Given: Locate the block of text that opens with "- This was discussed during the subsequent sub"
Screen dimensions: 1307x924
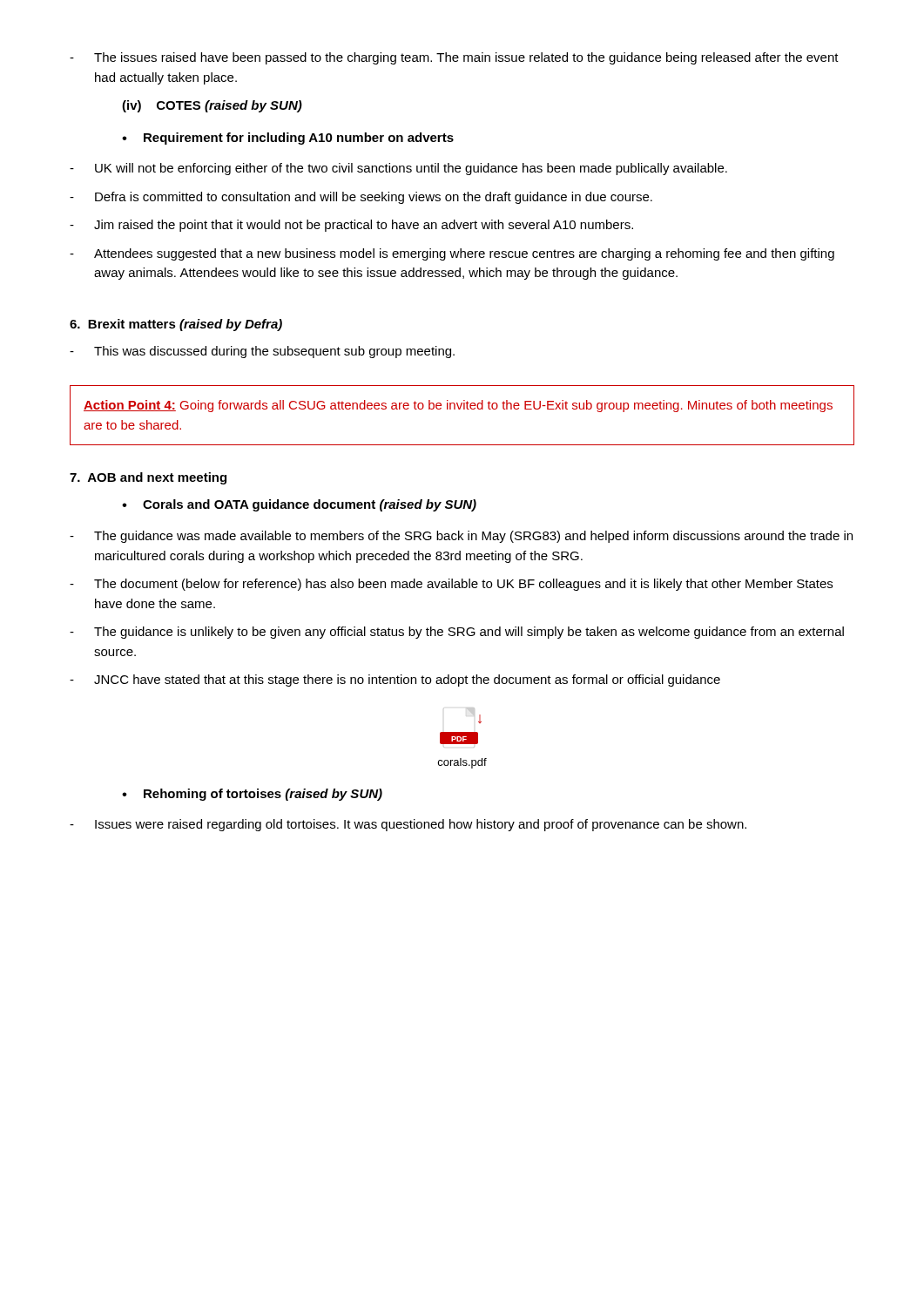Looking at the screenshot, I should (462, 351).
